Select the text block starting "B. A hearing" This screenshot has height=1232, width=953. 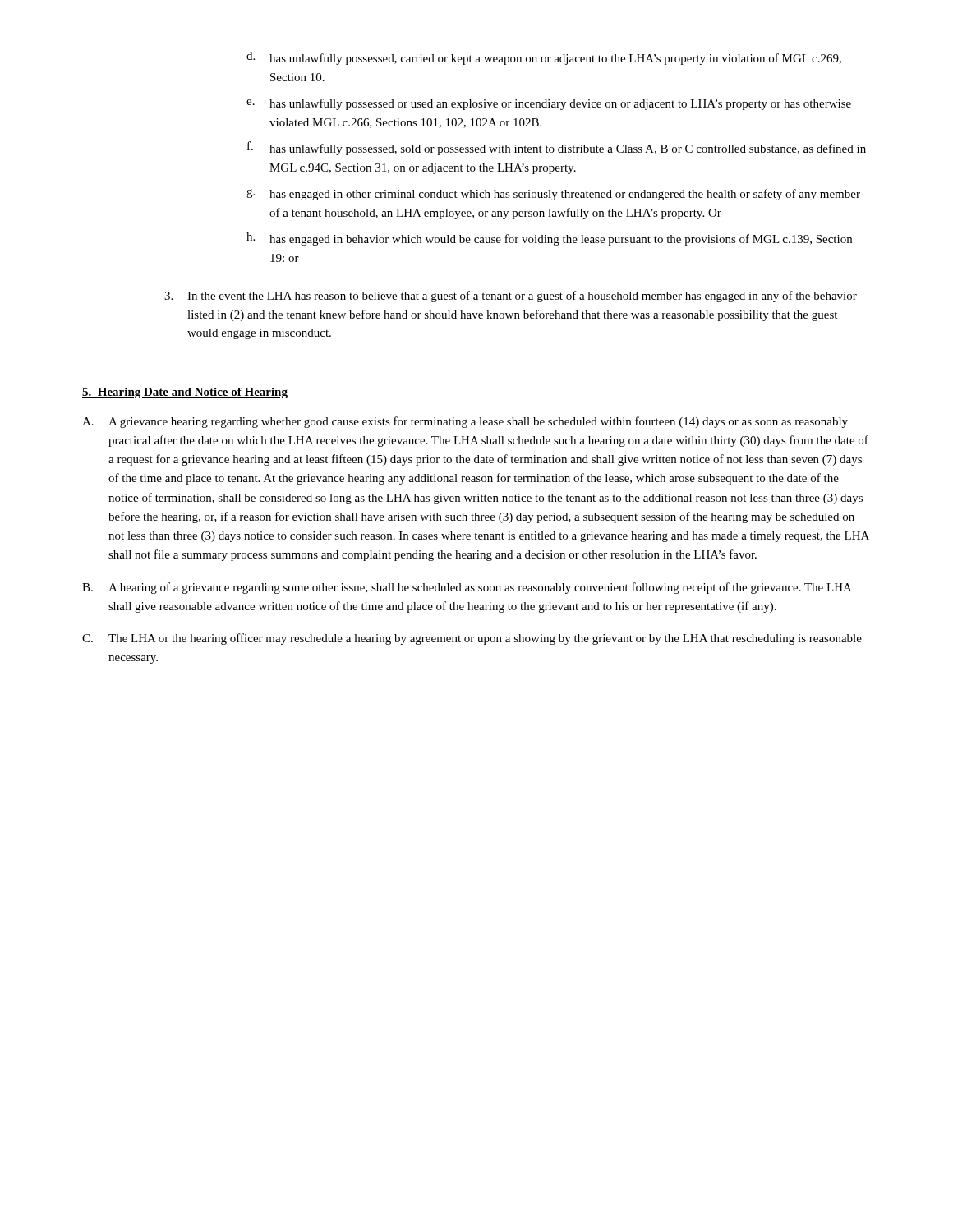(x=476, y=597)
